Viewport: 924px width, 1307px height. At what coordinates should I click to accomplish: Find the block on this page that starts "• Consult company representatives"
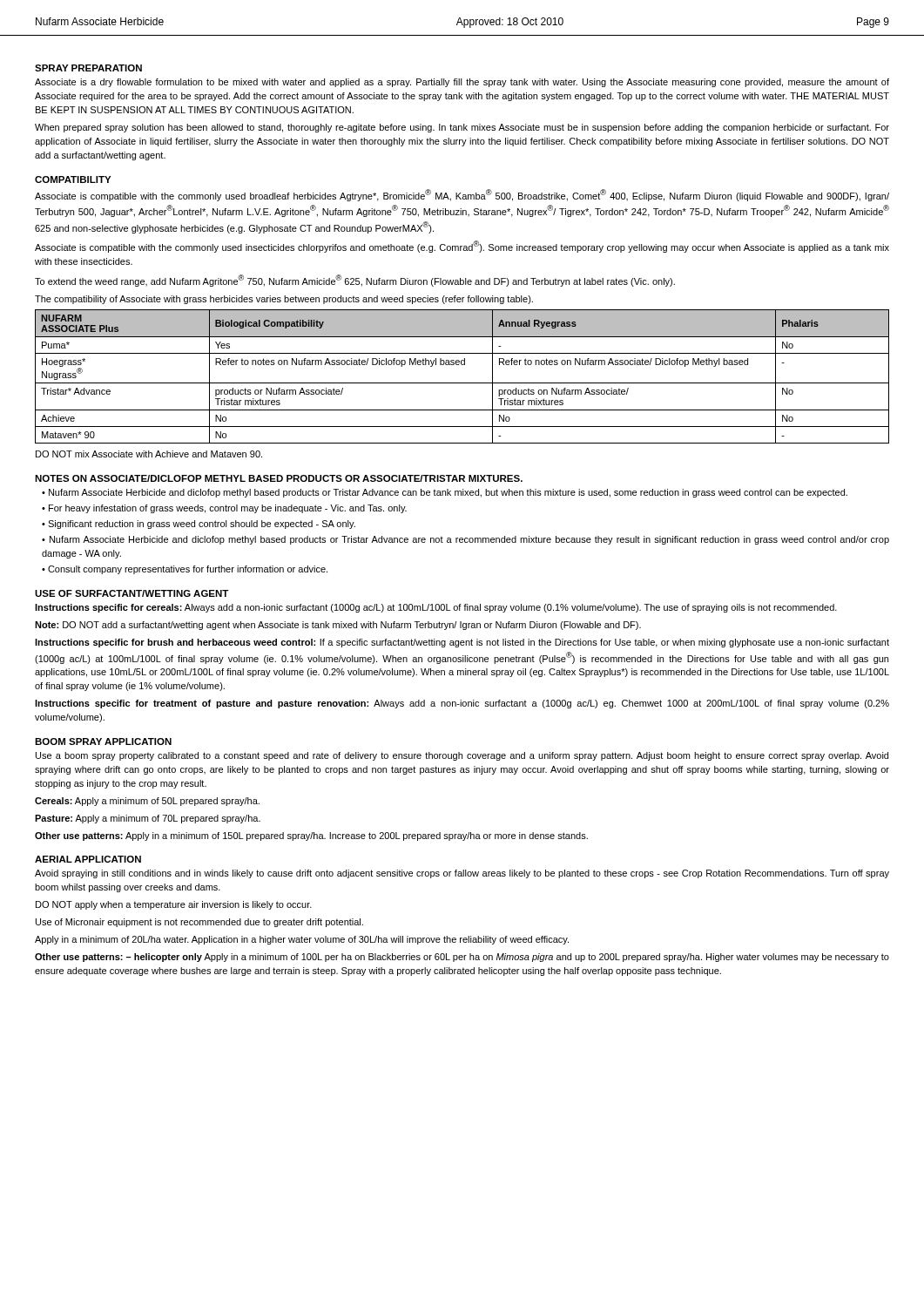coord(185,569)
